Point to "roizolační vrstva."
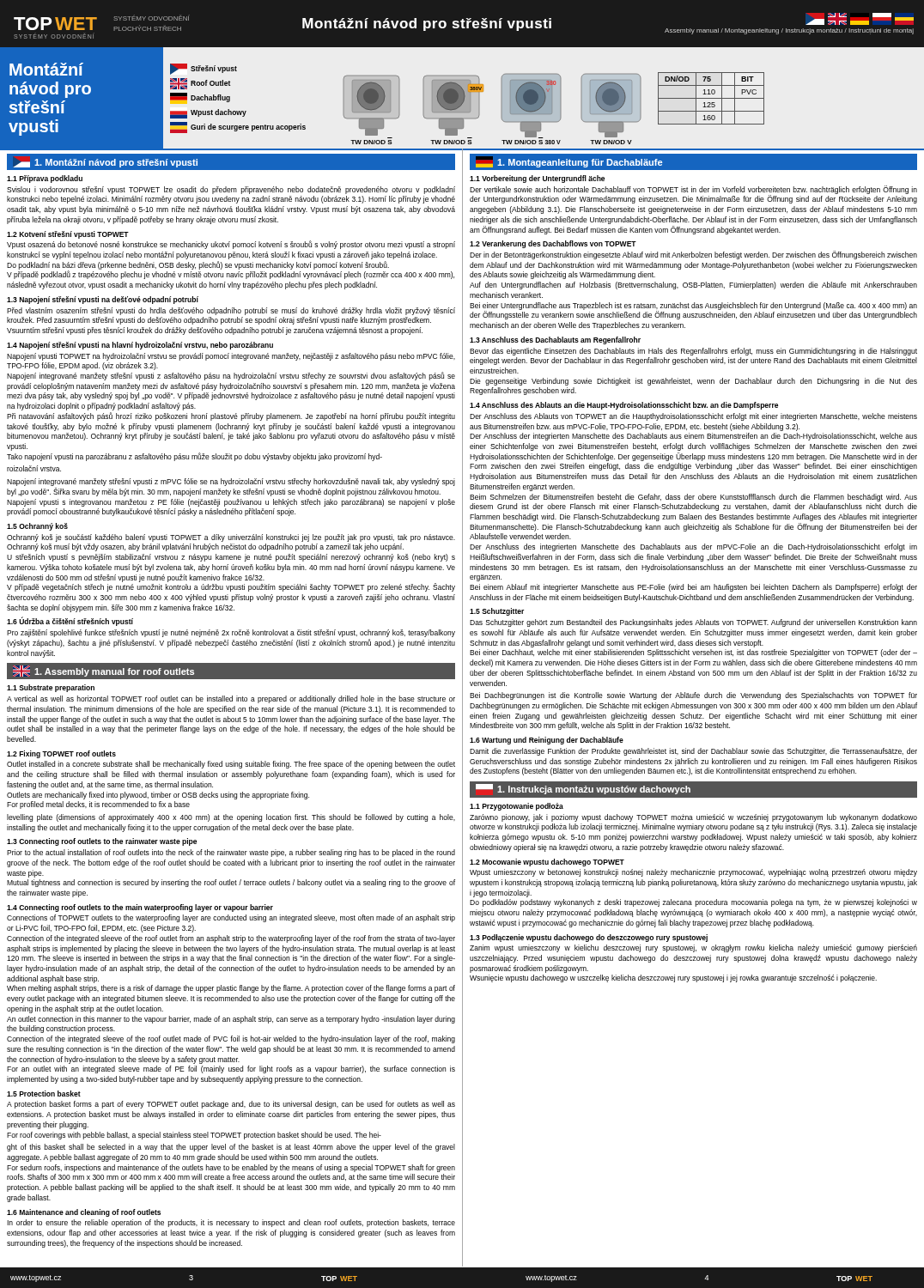 click(34, 469)
